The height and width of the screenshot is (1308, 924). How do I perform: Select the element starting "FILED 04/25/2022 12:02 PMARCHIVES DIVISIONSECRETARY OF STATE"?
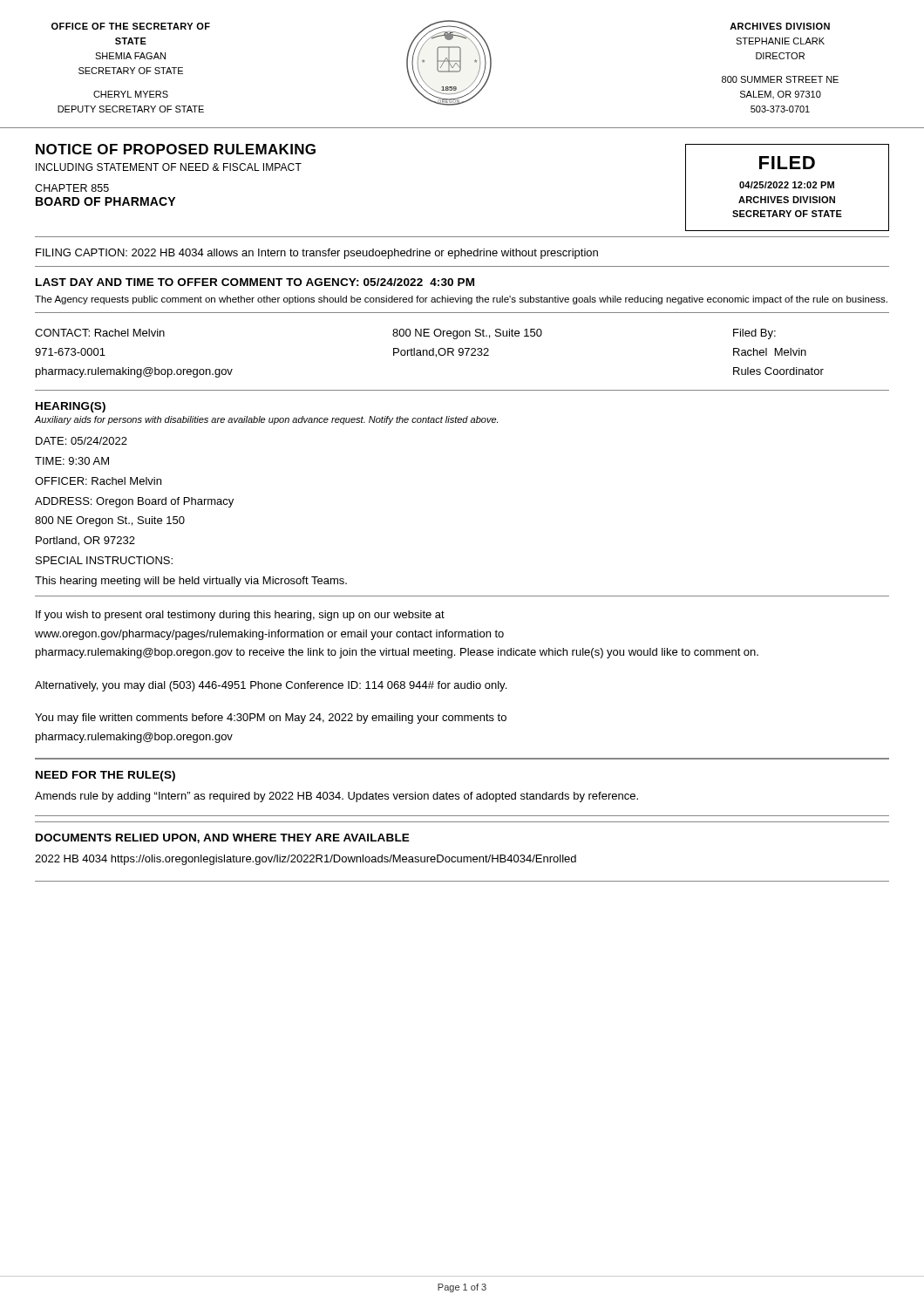(x=787, y=187)
